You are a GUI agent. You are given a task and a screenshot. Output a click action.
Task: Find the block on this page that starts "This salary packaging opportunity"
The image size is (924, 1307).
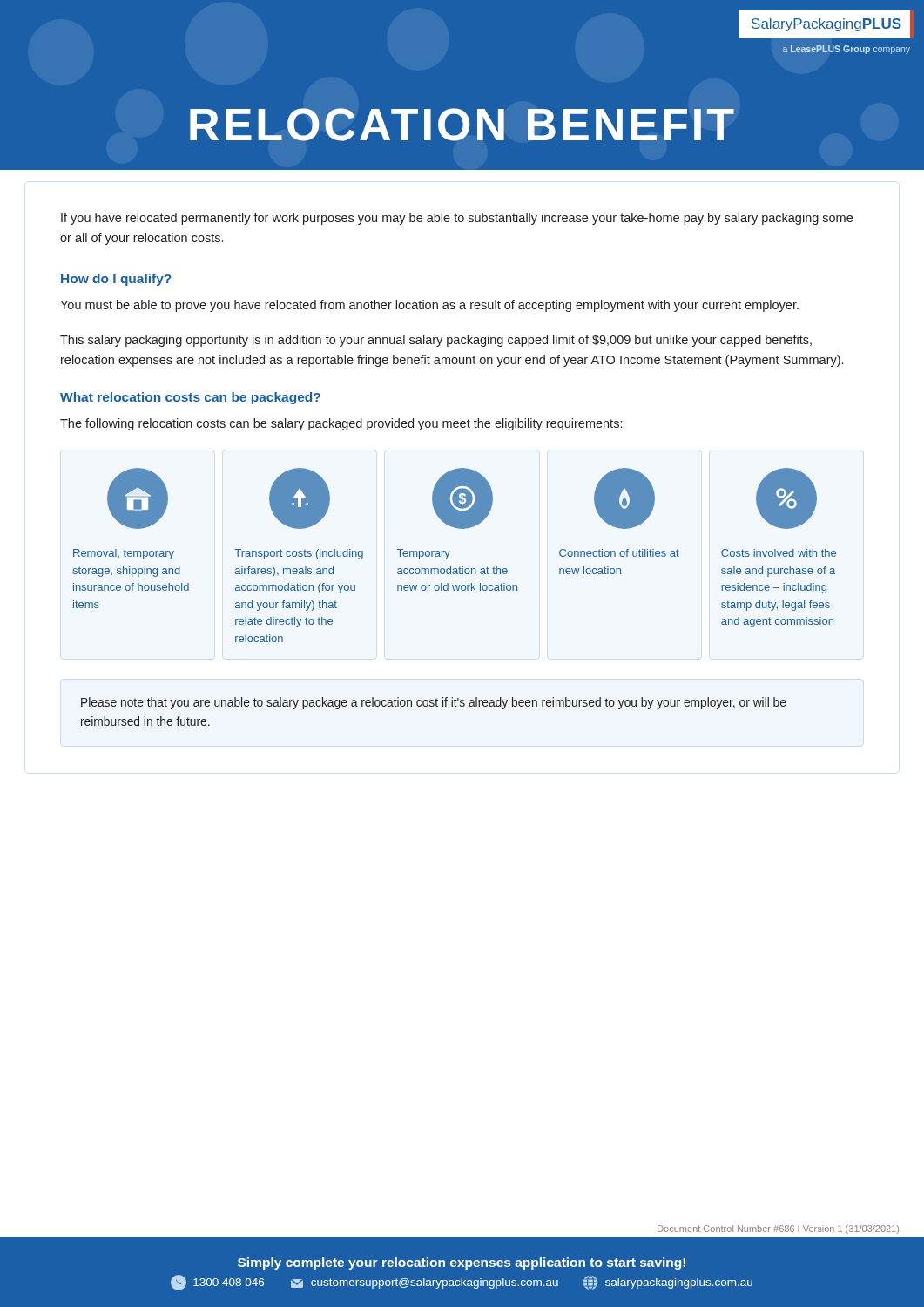point(452,350)
